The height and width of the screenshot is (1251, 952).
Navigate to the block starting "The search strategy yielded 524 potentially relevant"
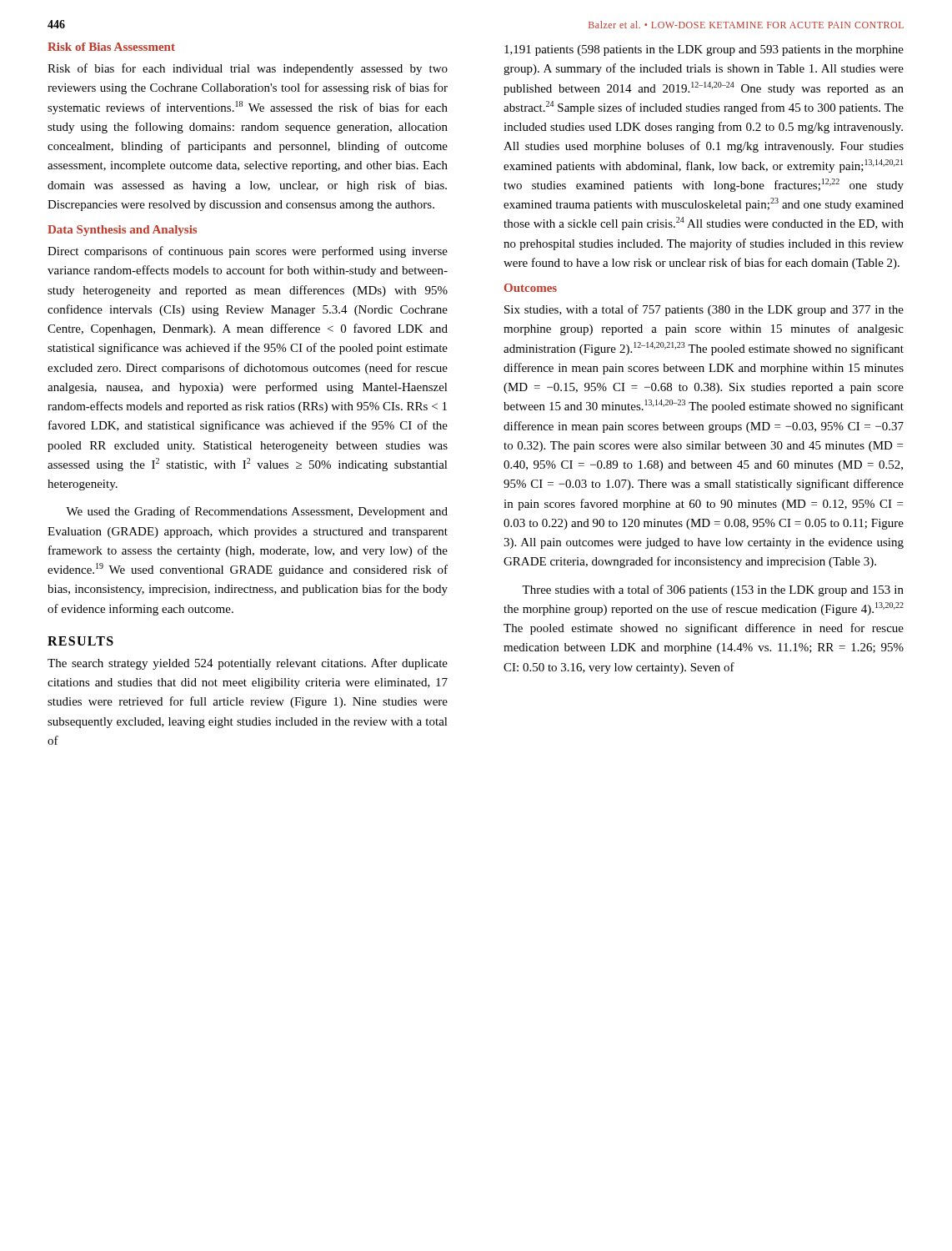coord(248,702)
